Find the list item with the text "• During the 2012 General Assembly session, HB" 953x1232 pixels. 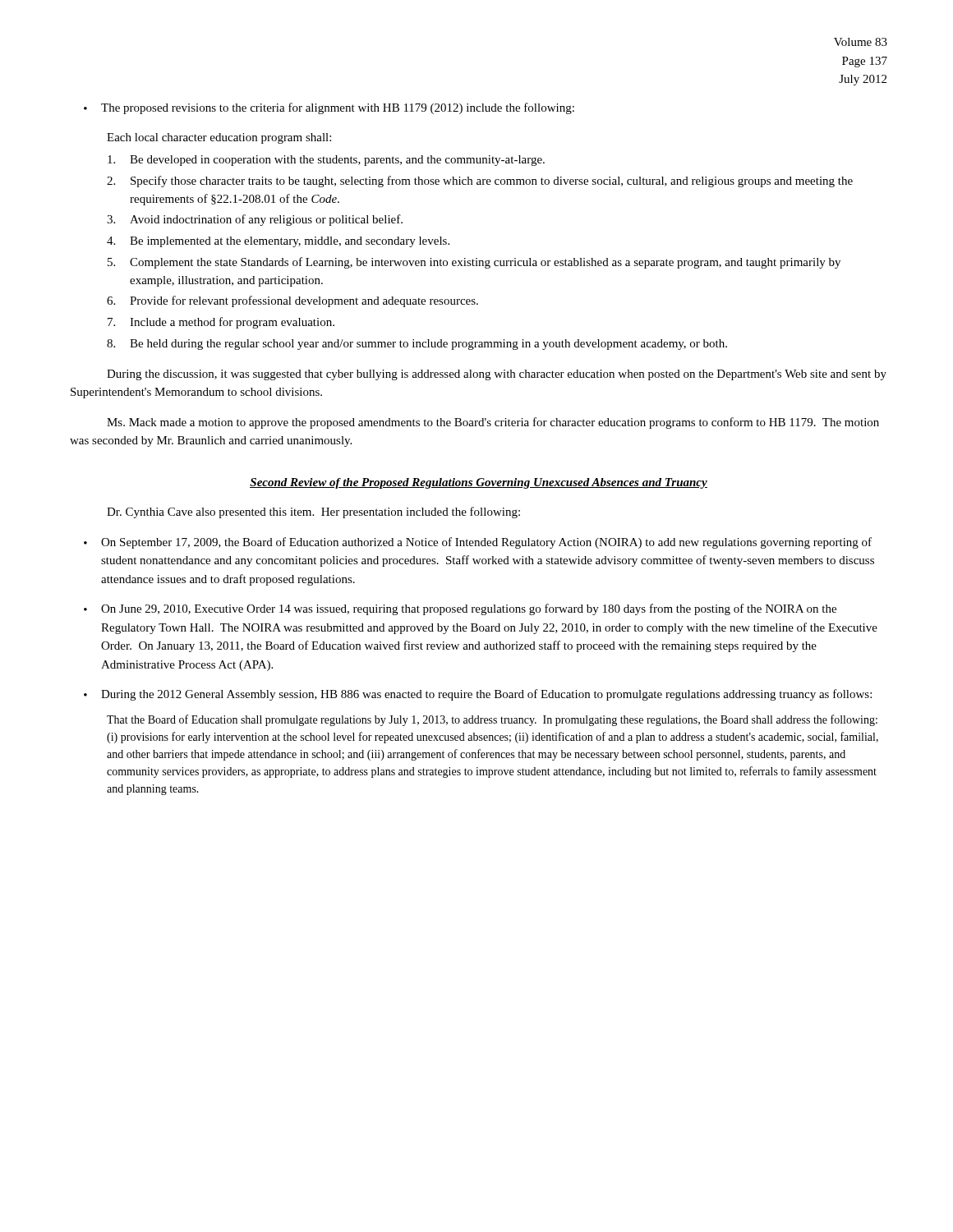coord(479,695)
